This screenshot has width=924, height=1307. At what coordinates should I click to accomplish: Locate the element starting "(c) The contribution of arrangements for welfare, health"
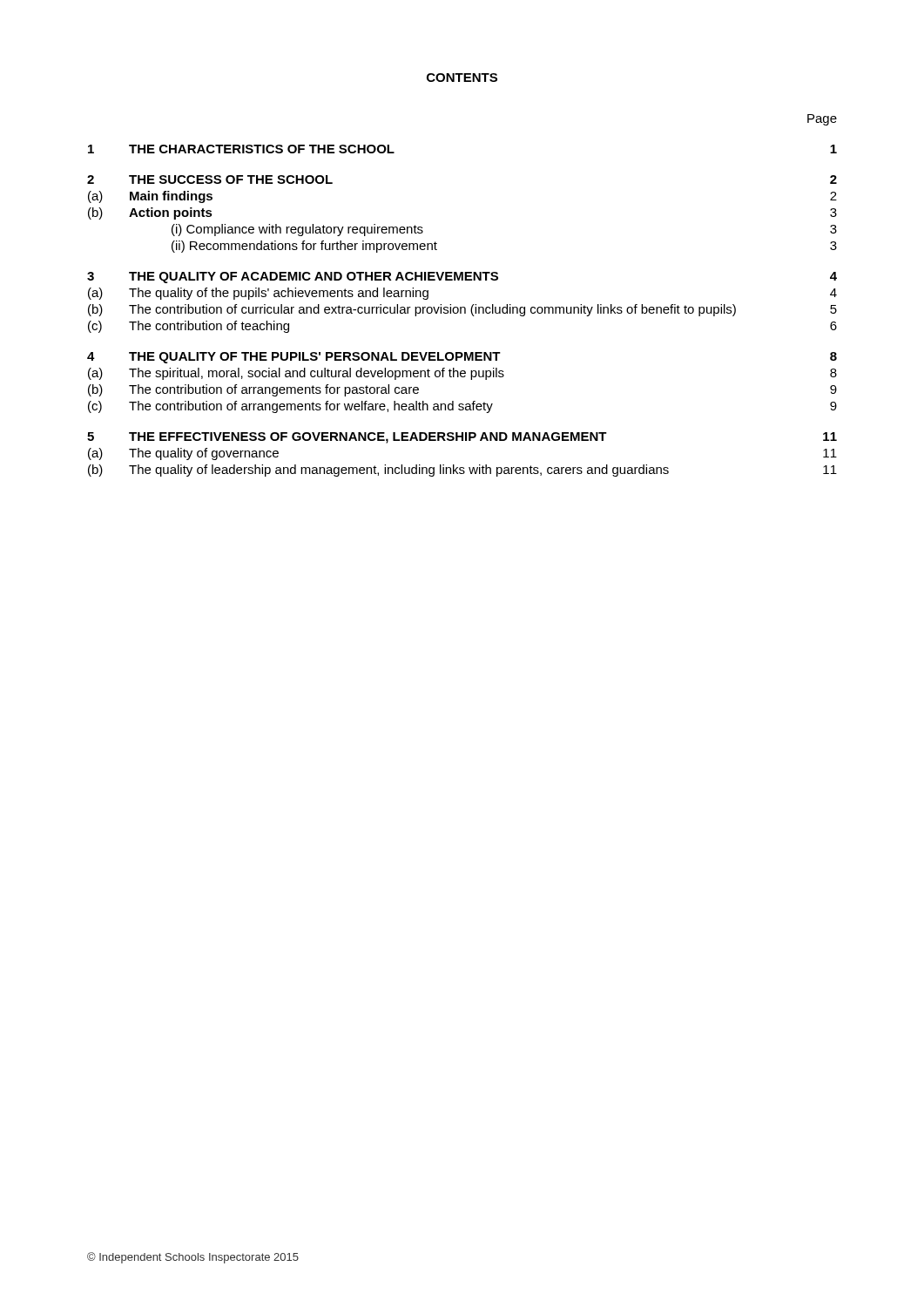point(462,406)
